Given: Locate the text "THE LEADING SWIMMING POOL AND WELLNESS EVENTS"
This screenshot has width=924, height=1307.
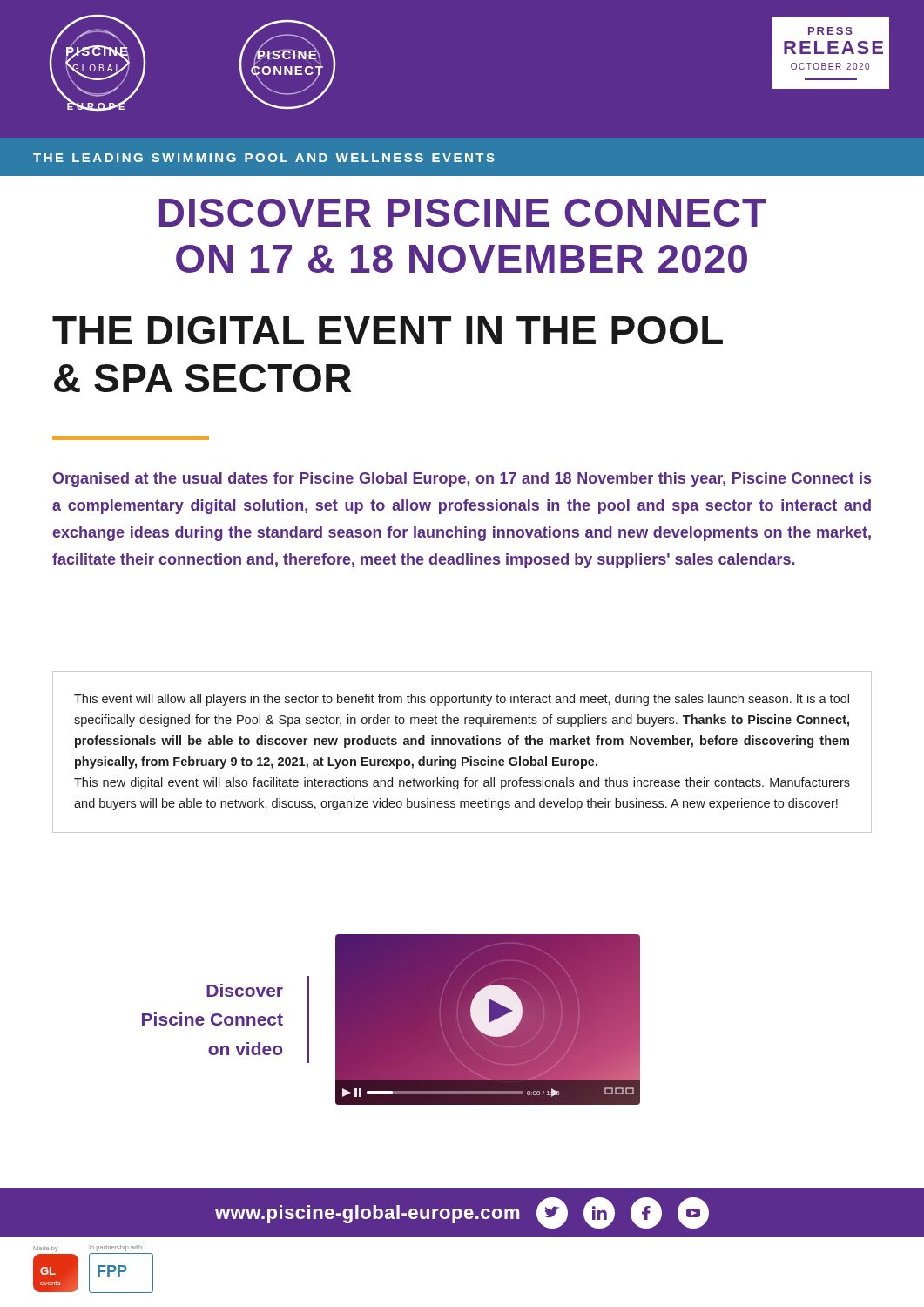Looking at the screenshot, I should pos(265,157).
